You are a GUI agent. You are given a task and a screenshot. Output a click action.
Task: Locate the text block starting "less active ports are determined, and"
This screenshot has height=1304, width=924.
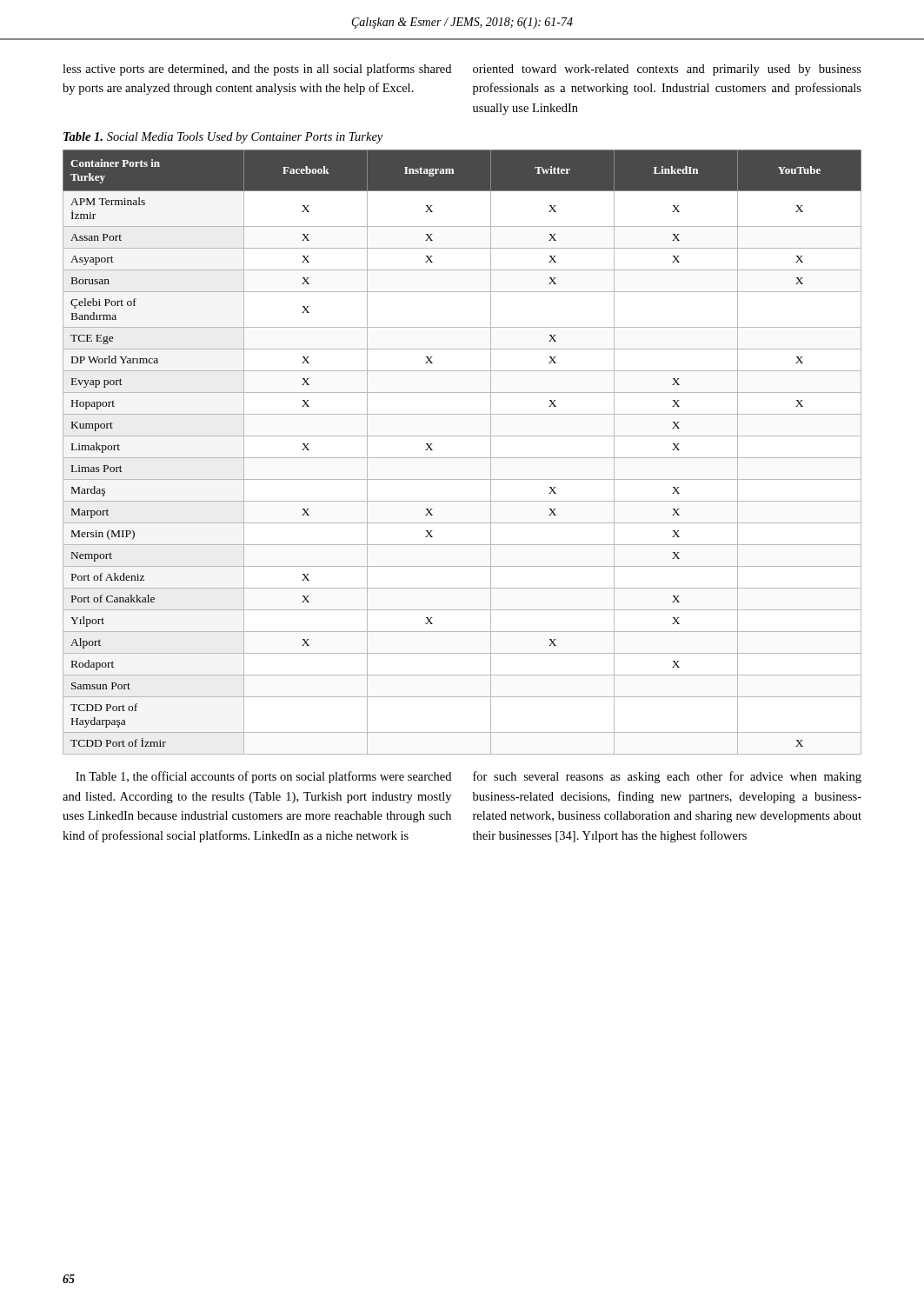[x=257, y=78]
